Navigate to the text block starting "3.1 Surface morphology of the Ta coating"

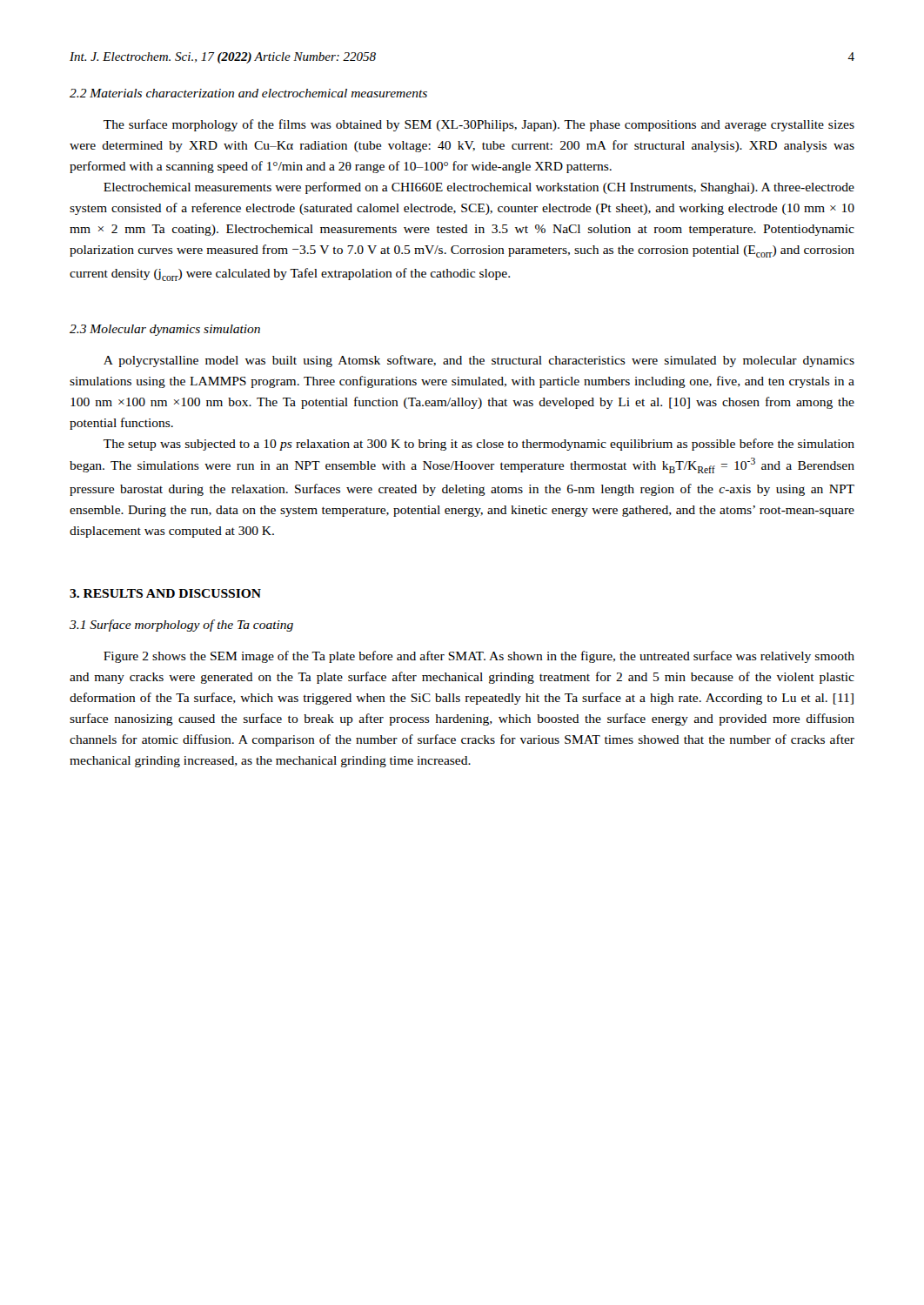click(x=182, y=624)
